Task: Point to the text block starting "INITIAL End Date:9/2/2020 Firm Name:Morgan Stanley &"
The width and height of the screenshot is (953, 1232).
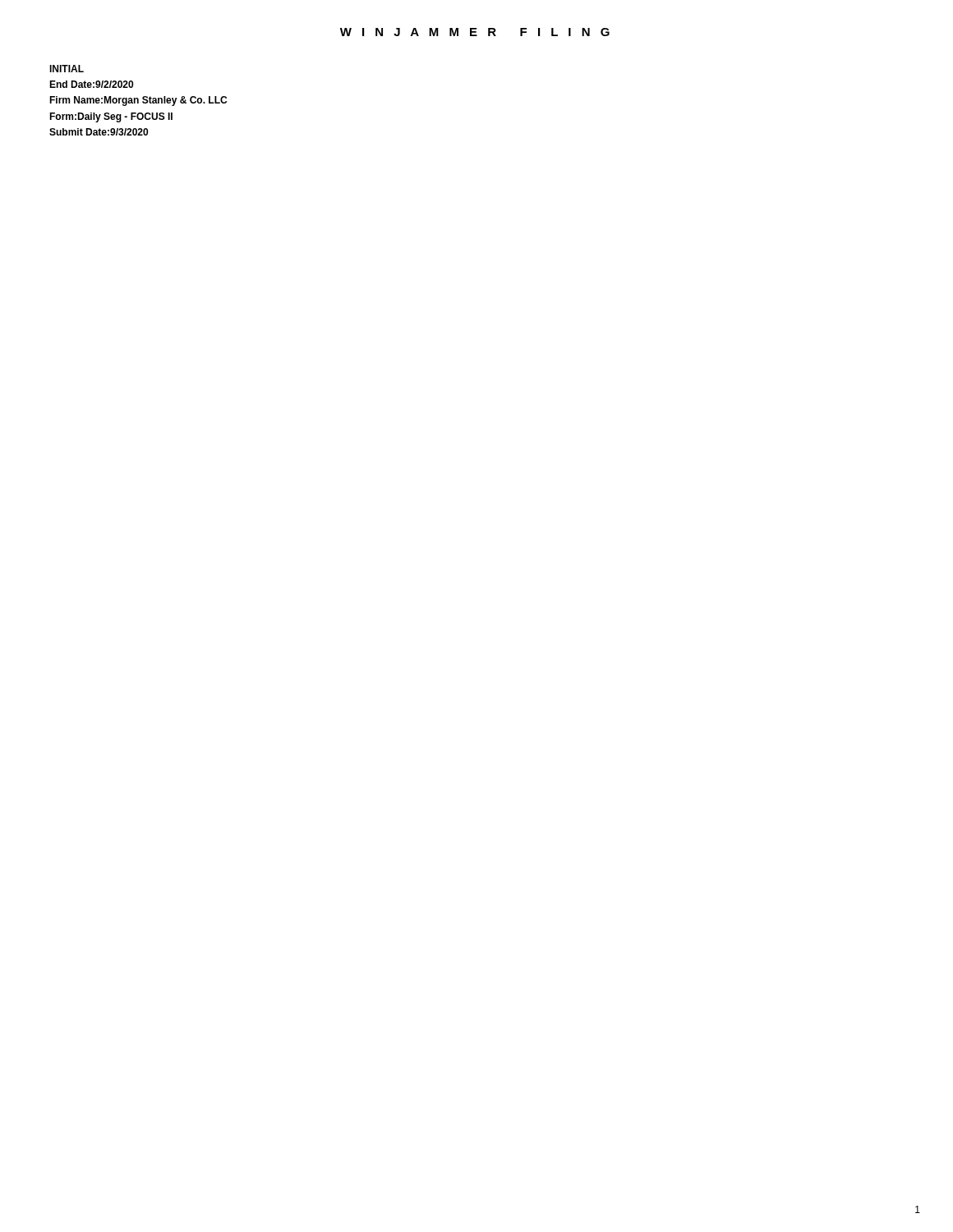Action: click(138, 100)
